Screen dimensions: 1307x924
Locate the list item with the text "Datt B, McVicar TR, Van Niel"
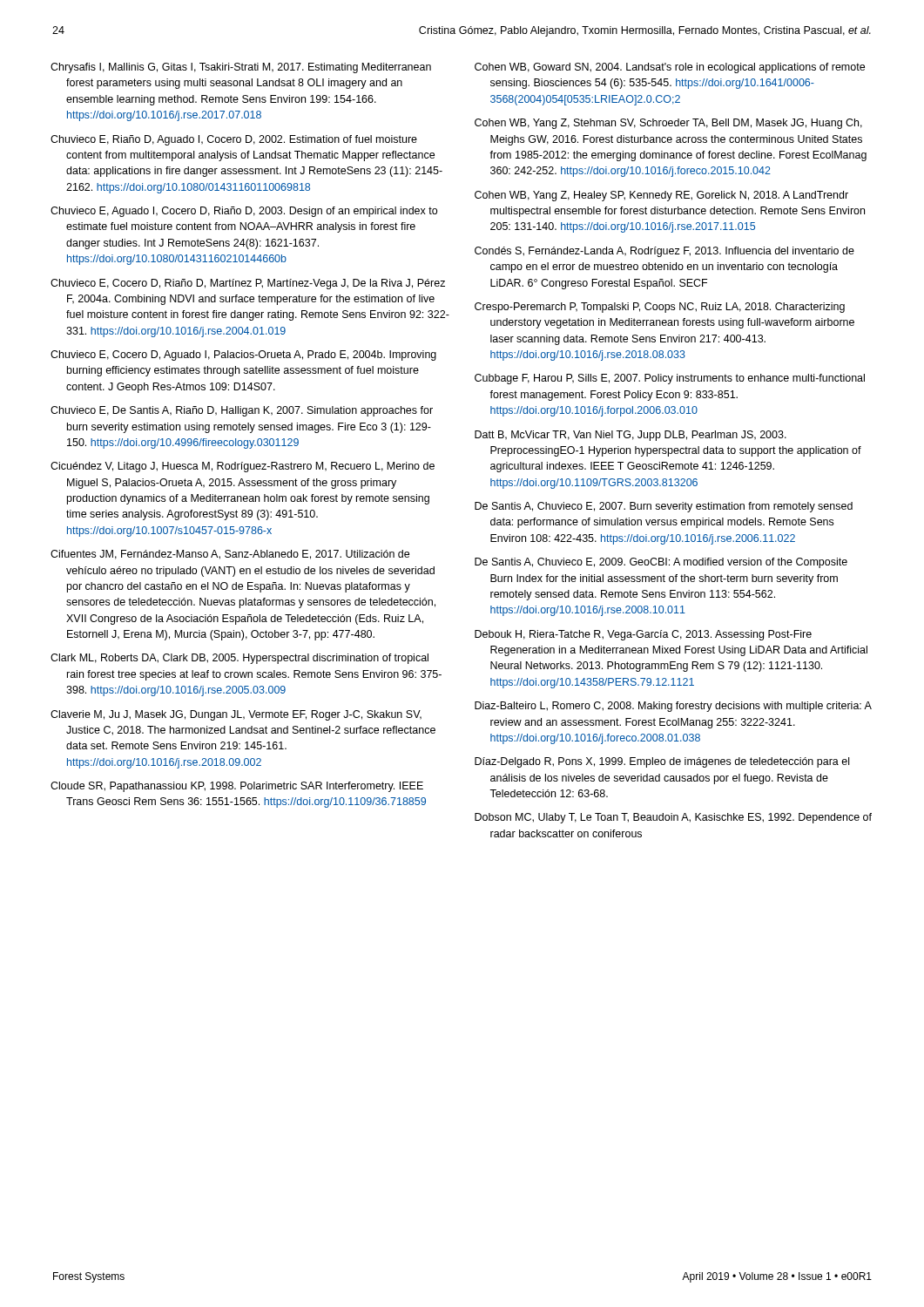coord(667,458)
